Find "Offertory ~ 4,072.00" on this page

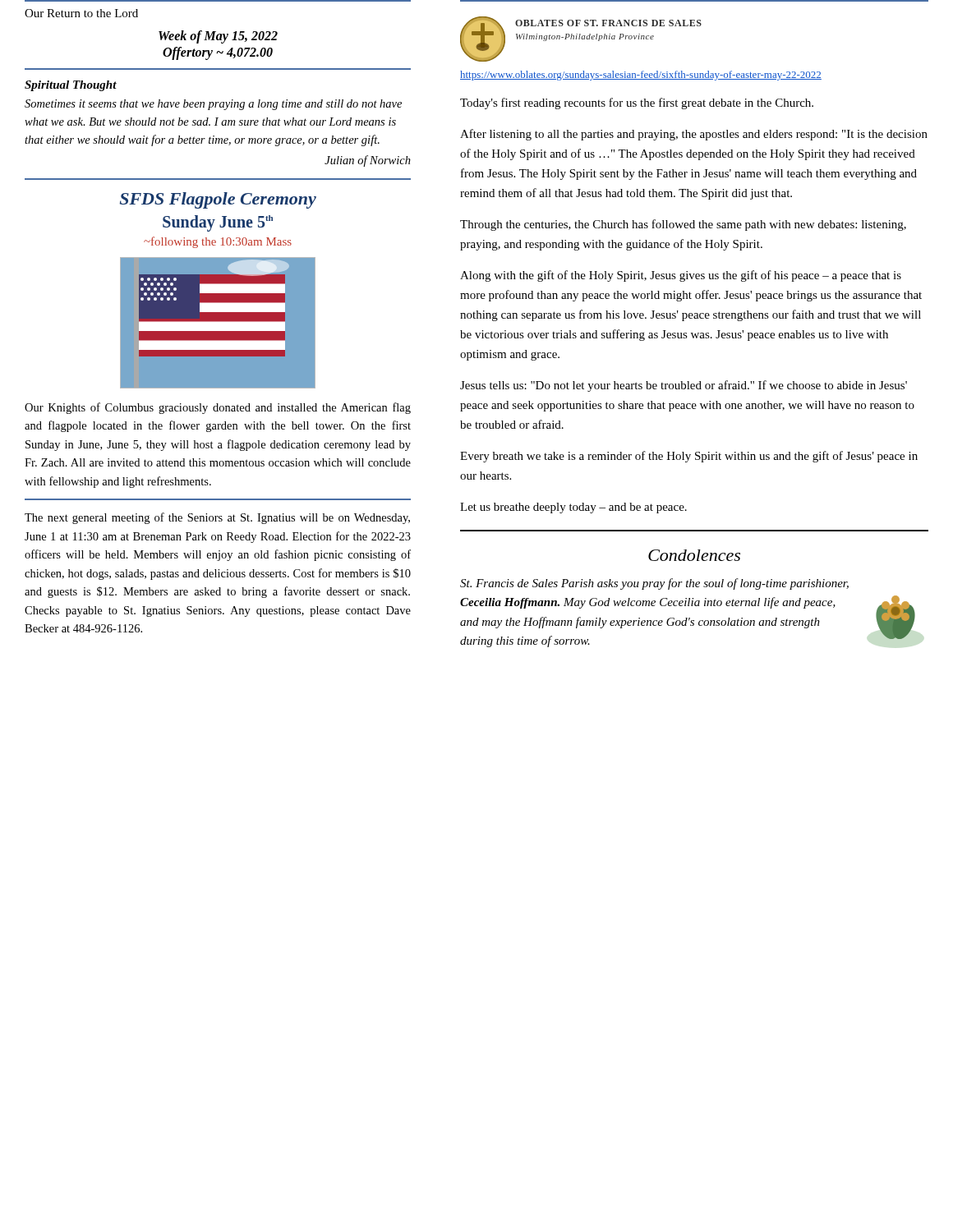(x=218, y=52)
